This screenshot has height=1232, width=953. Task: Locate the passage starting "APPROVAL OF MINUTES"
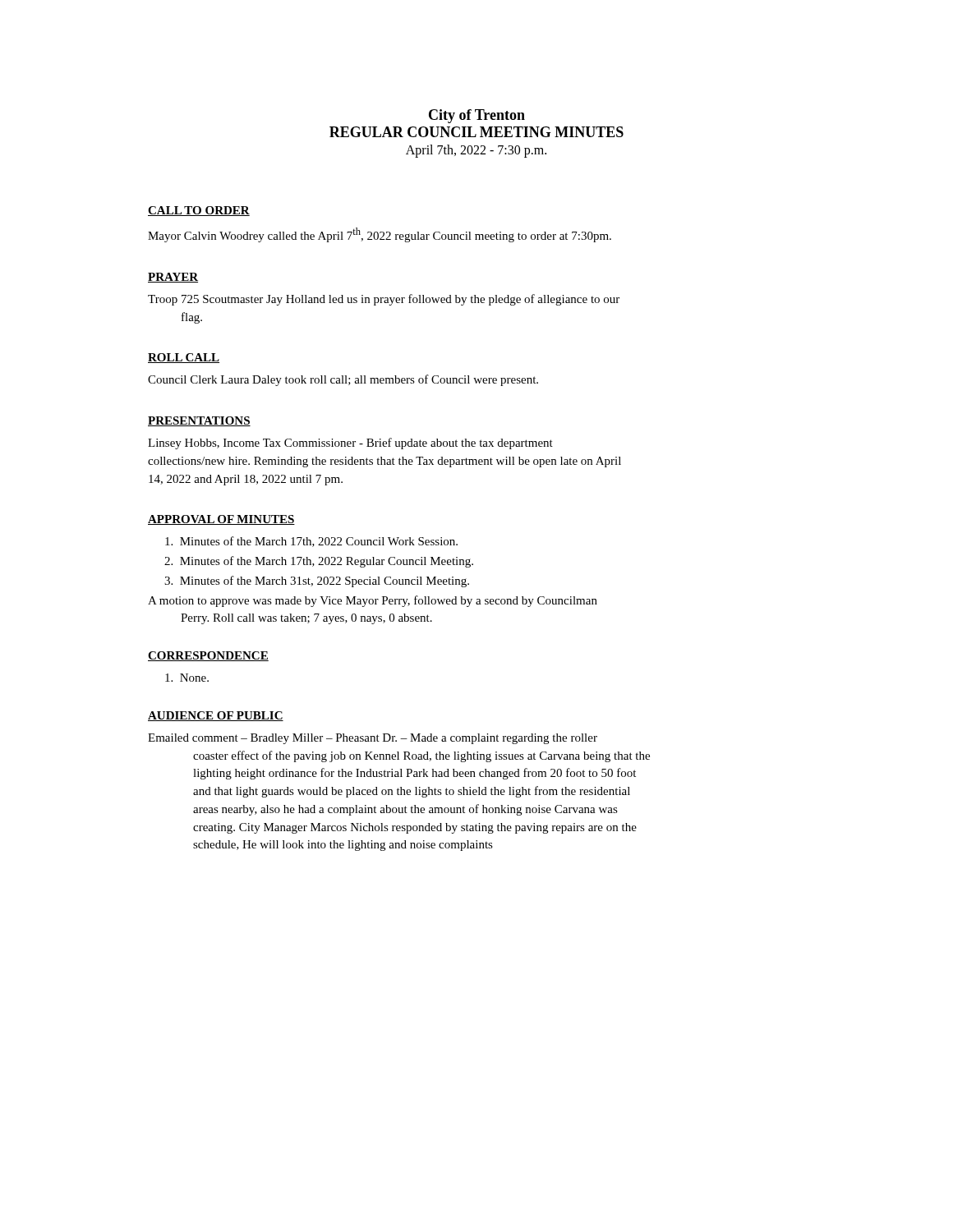[x=221, y=519]
